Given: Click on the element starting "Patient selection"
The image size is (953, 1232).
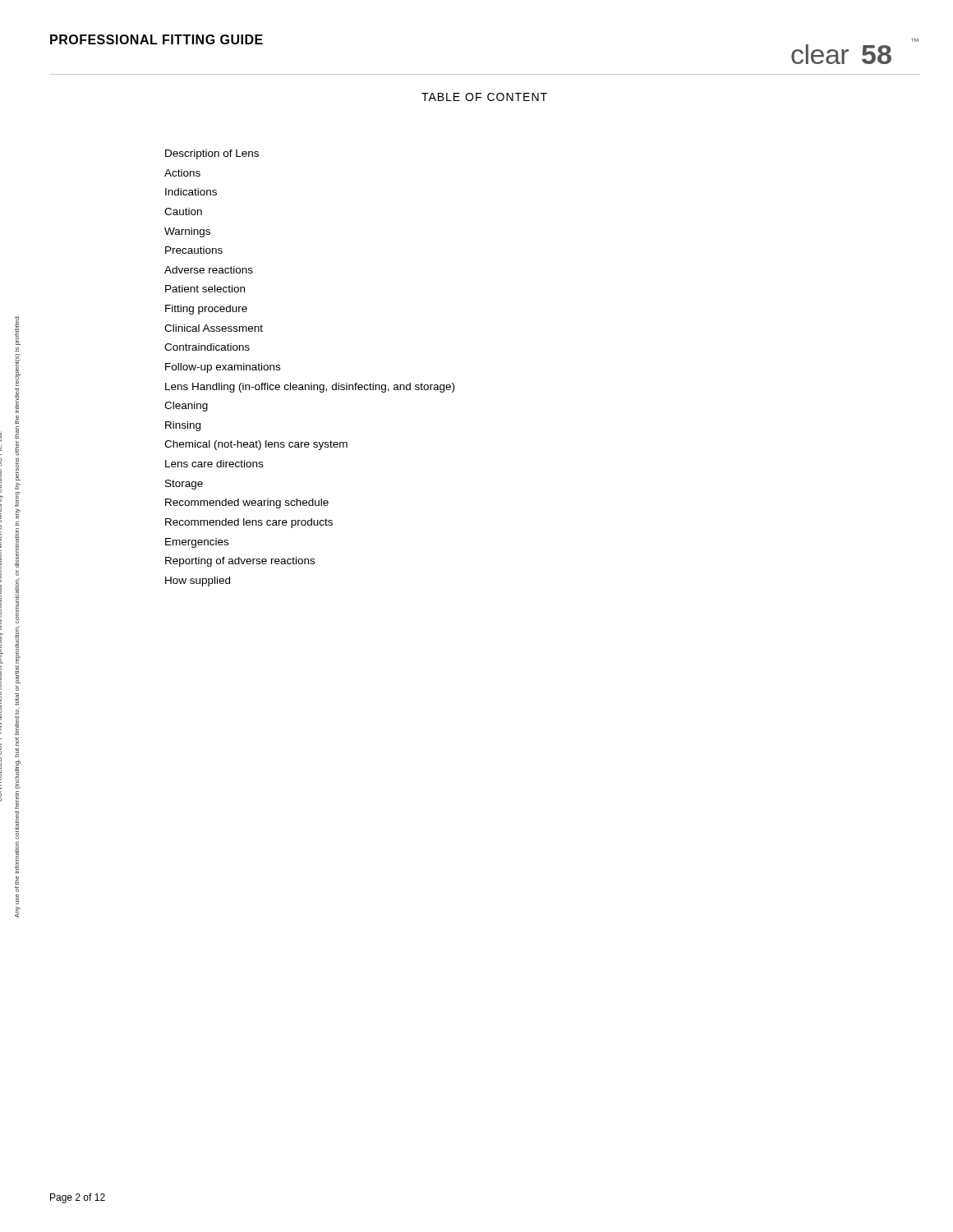Looking at the screenshot, I should point(205,289).
